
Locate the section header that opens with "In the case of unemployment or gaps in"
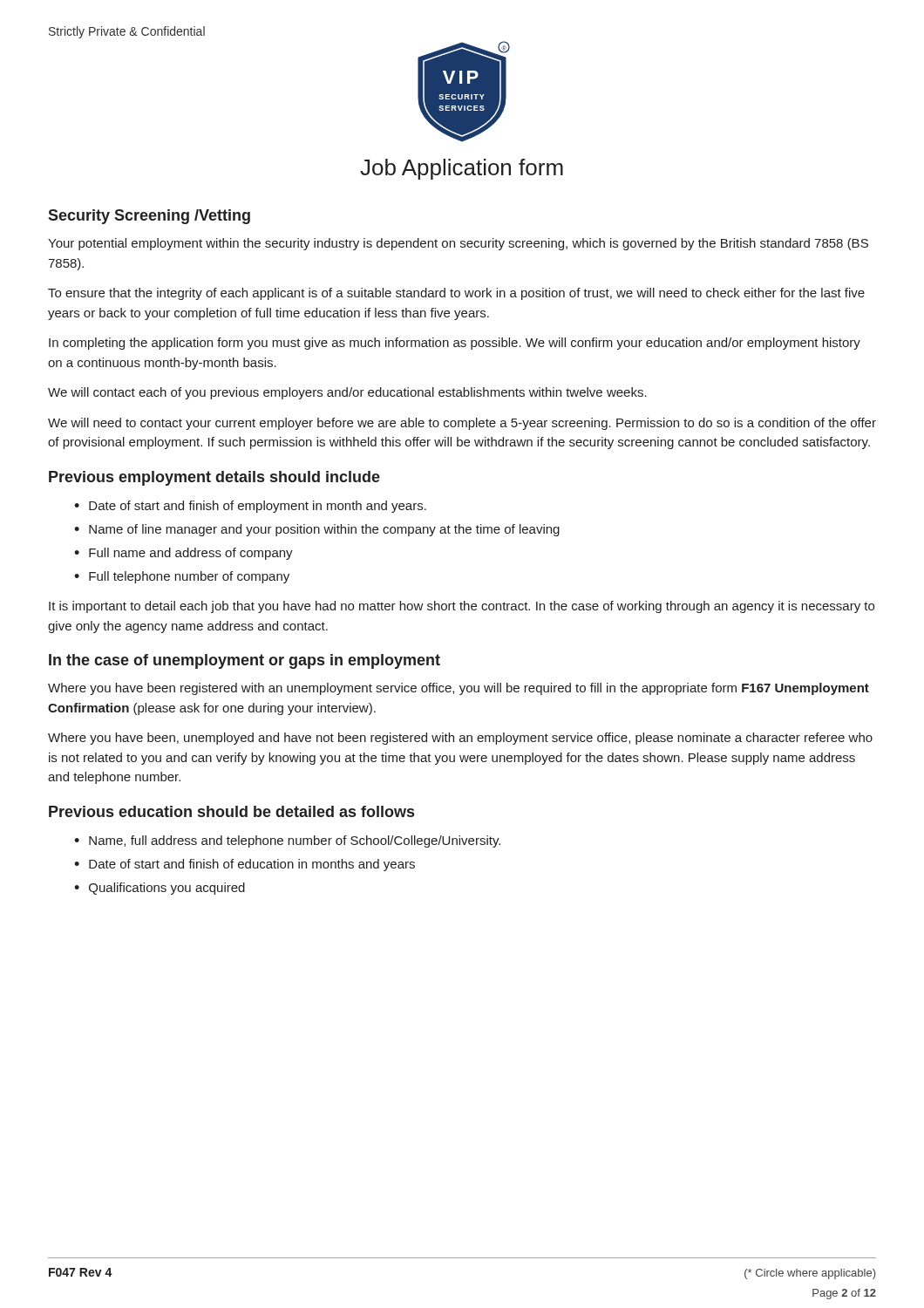point(244,660)
